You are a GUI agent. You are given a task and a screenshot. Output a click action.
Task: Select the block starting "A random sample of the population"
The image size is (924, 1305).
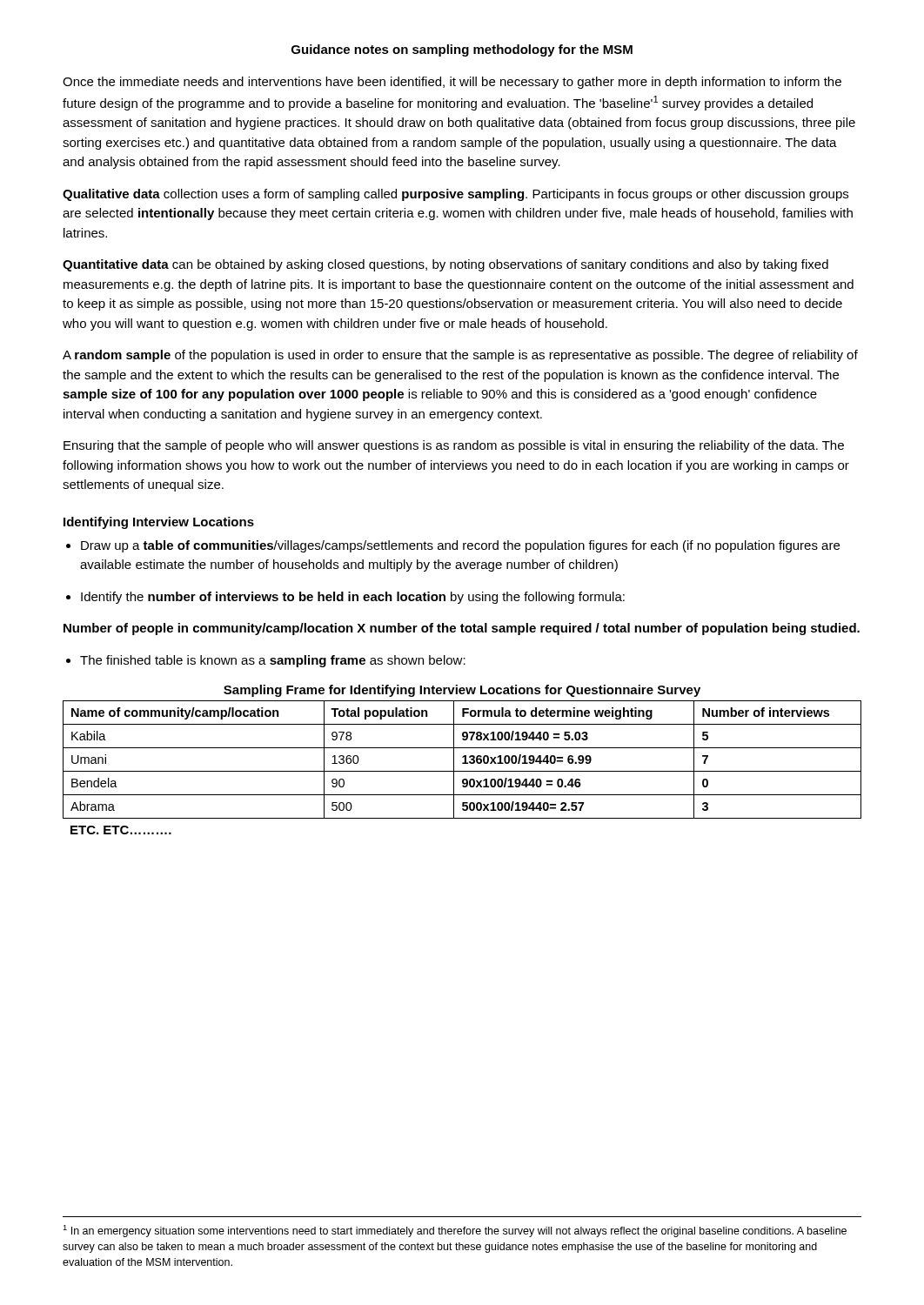coord(460,384)
